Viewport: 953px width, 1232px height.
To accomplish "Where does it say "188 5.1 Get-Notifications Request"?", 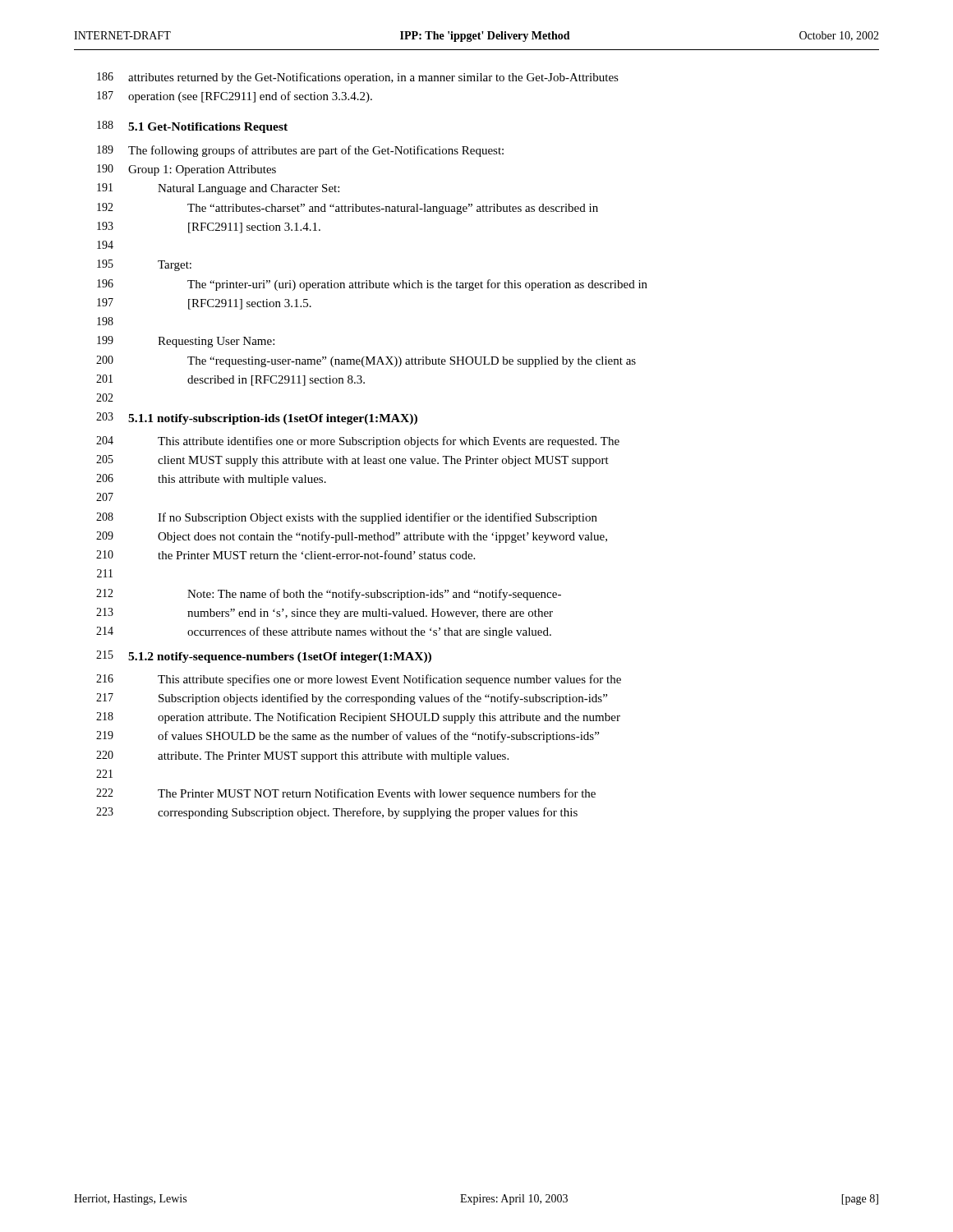I will (x=192, y=127).
